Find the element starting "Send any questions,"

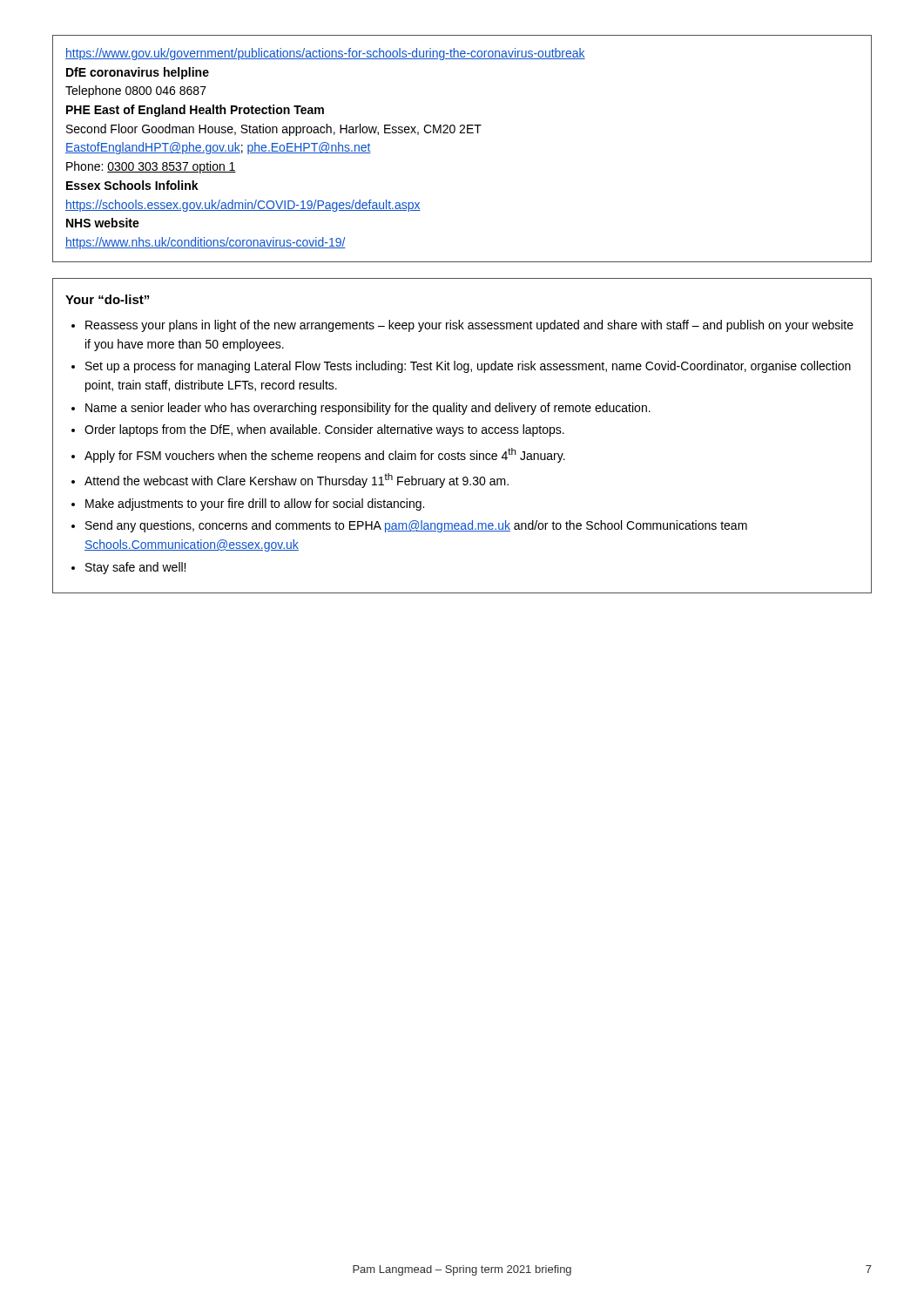pos(419,535)
